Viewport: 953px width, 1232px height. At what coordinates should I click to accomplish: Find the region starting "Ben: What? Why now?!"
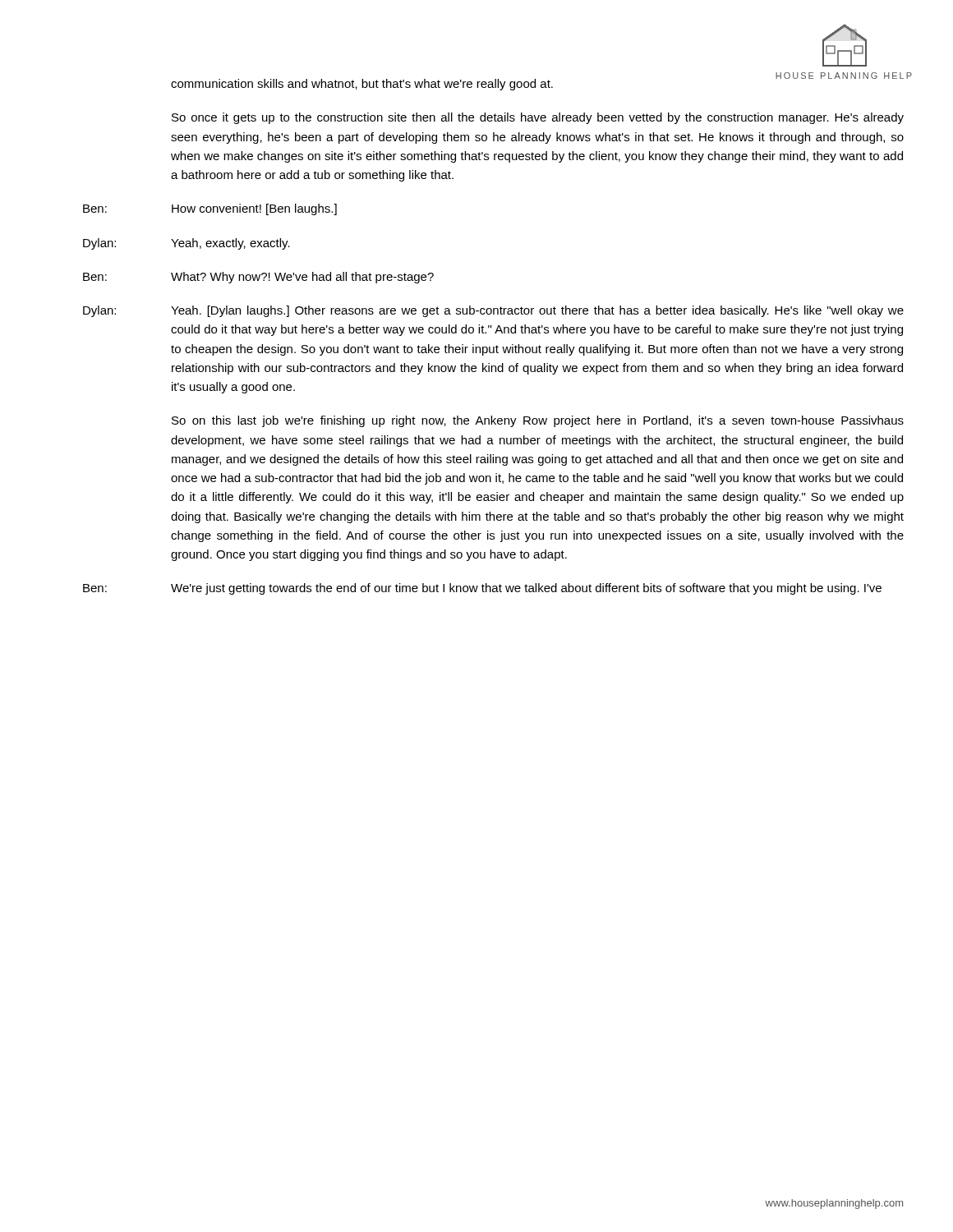(258, 278)
